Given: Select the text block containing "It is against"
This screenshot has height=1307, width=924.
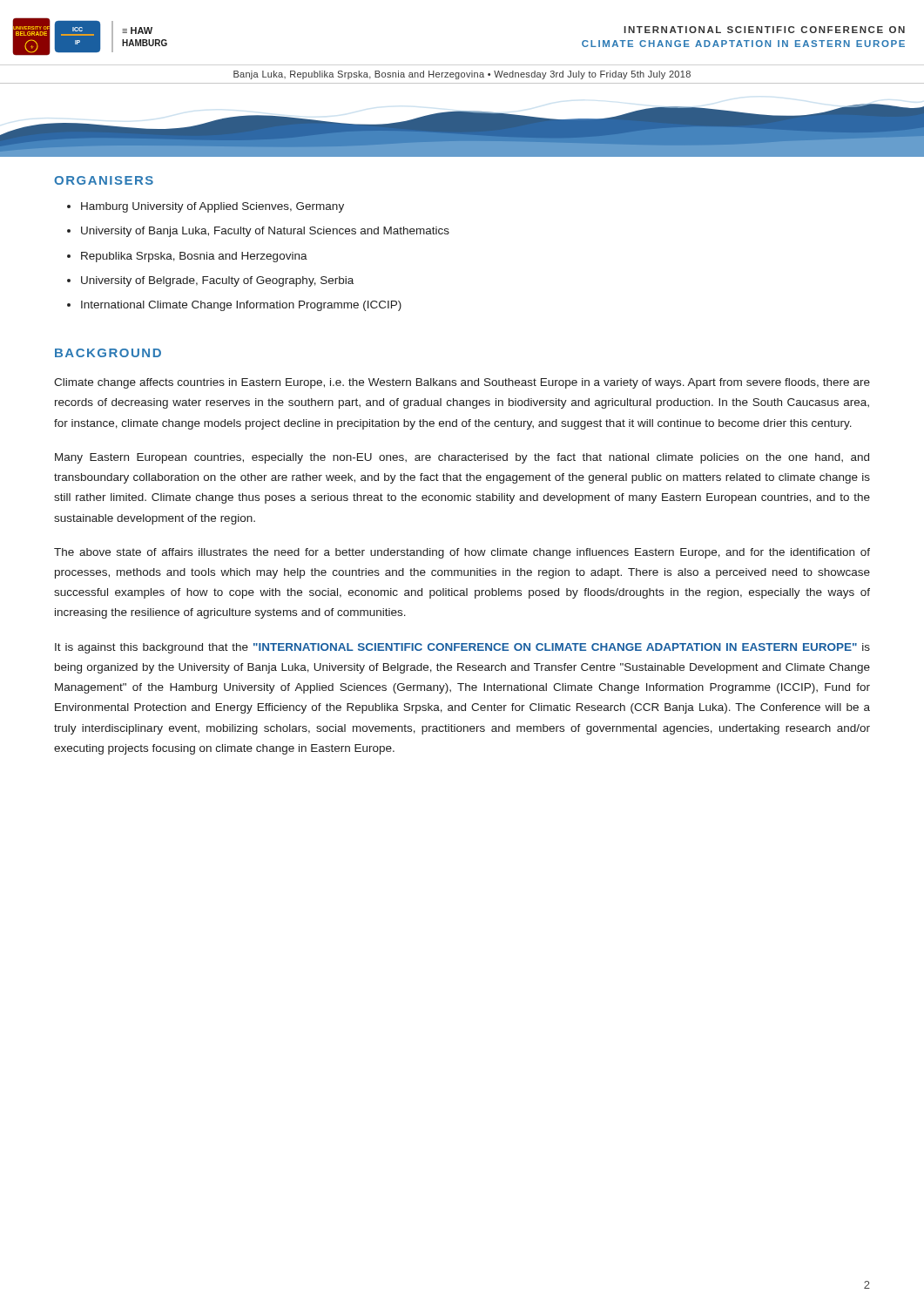Looking at the screenshot, I should (x=462, y=697).
